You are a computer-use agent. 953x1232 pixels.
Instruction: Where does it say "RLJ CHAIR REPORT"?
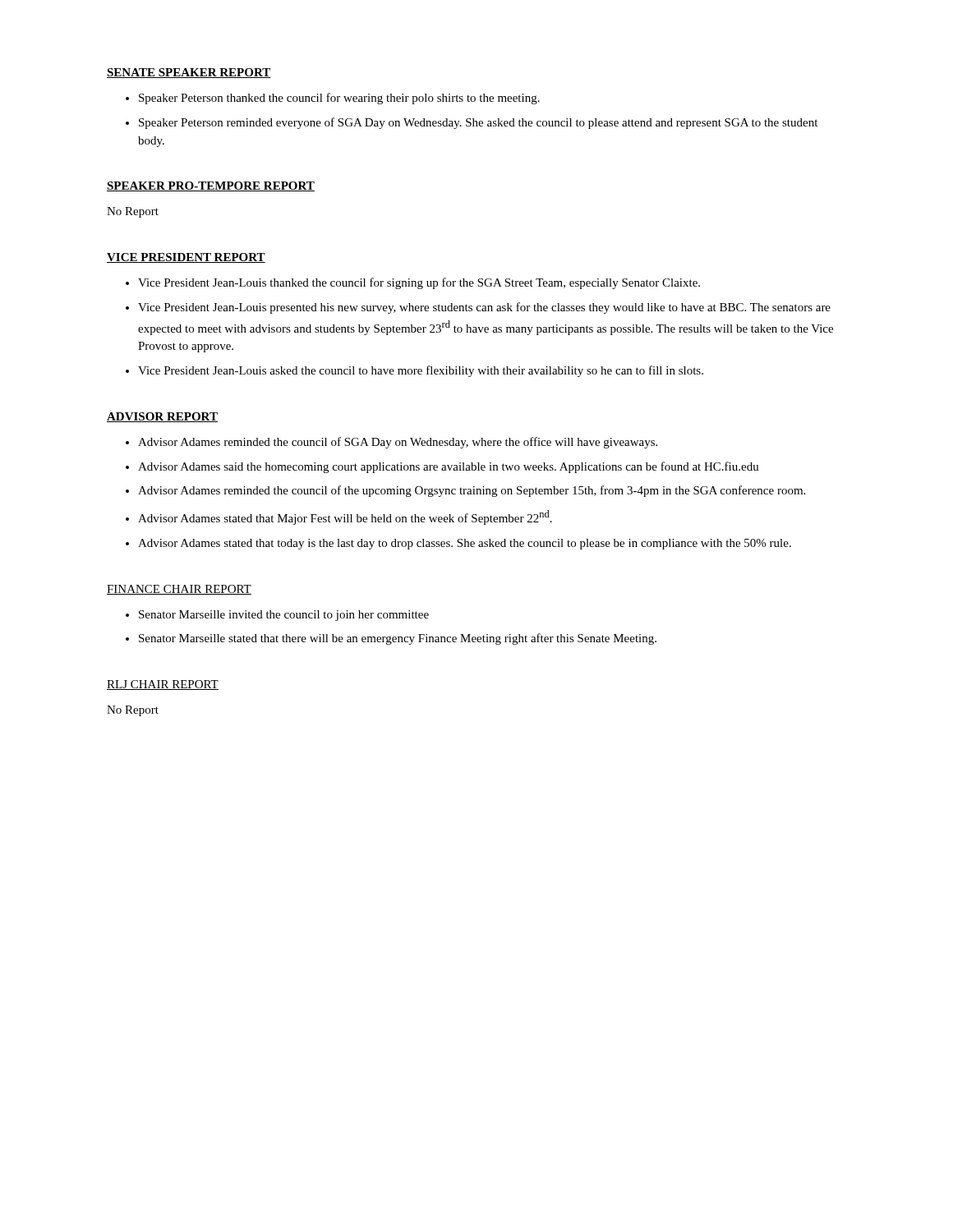point(163,684)
